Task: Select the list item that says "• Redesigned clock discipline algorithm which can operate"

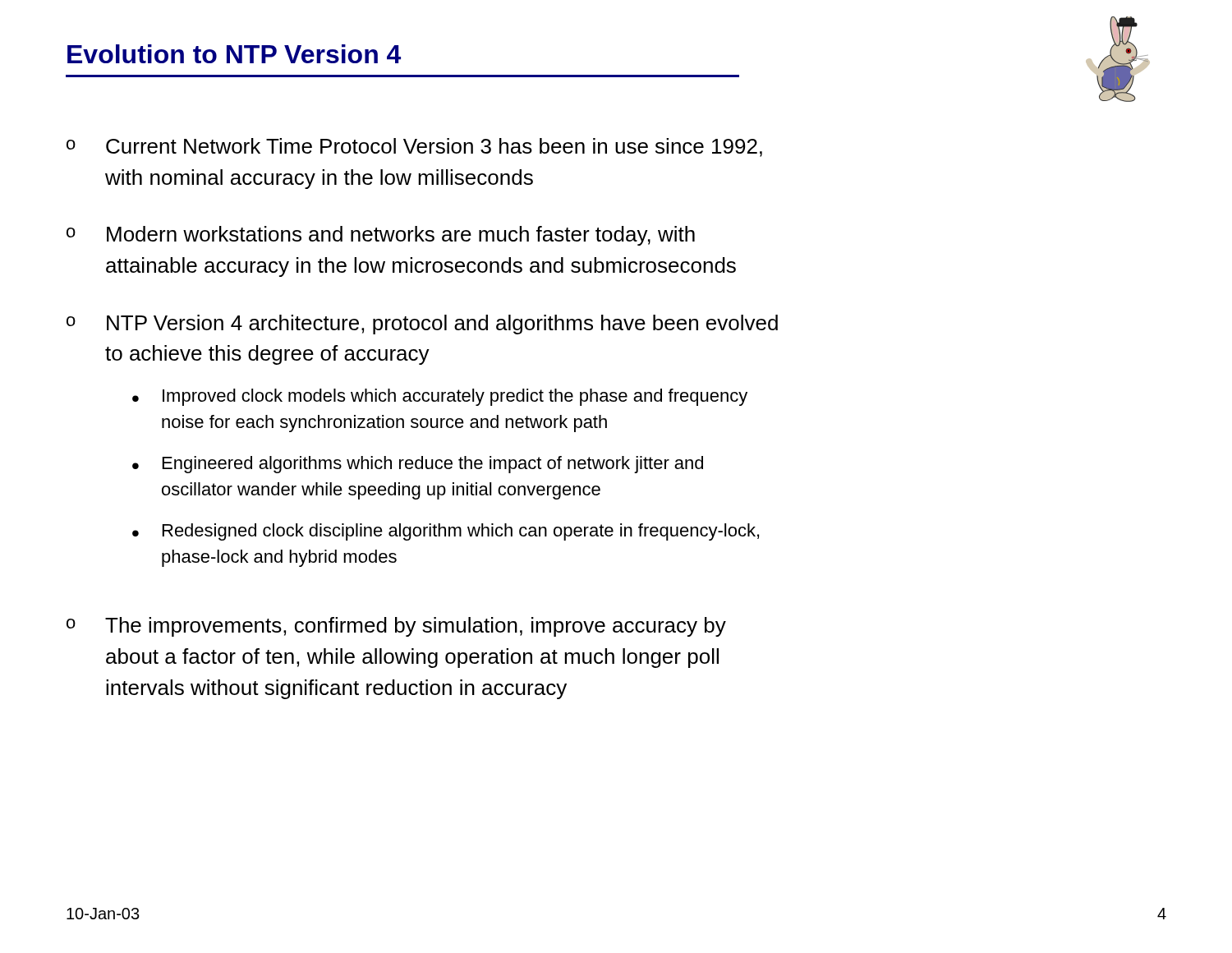Action: 446,543
